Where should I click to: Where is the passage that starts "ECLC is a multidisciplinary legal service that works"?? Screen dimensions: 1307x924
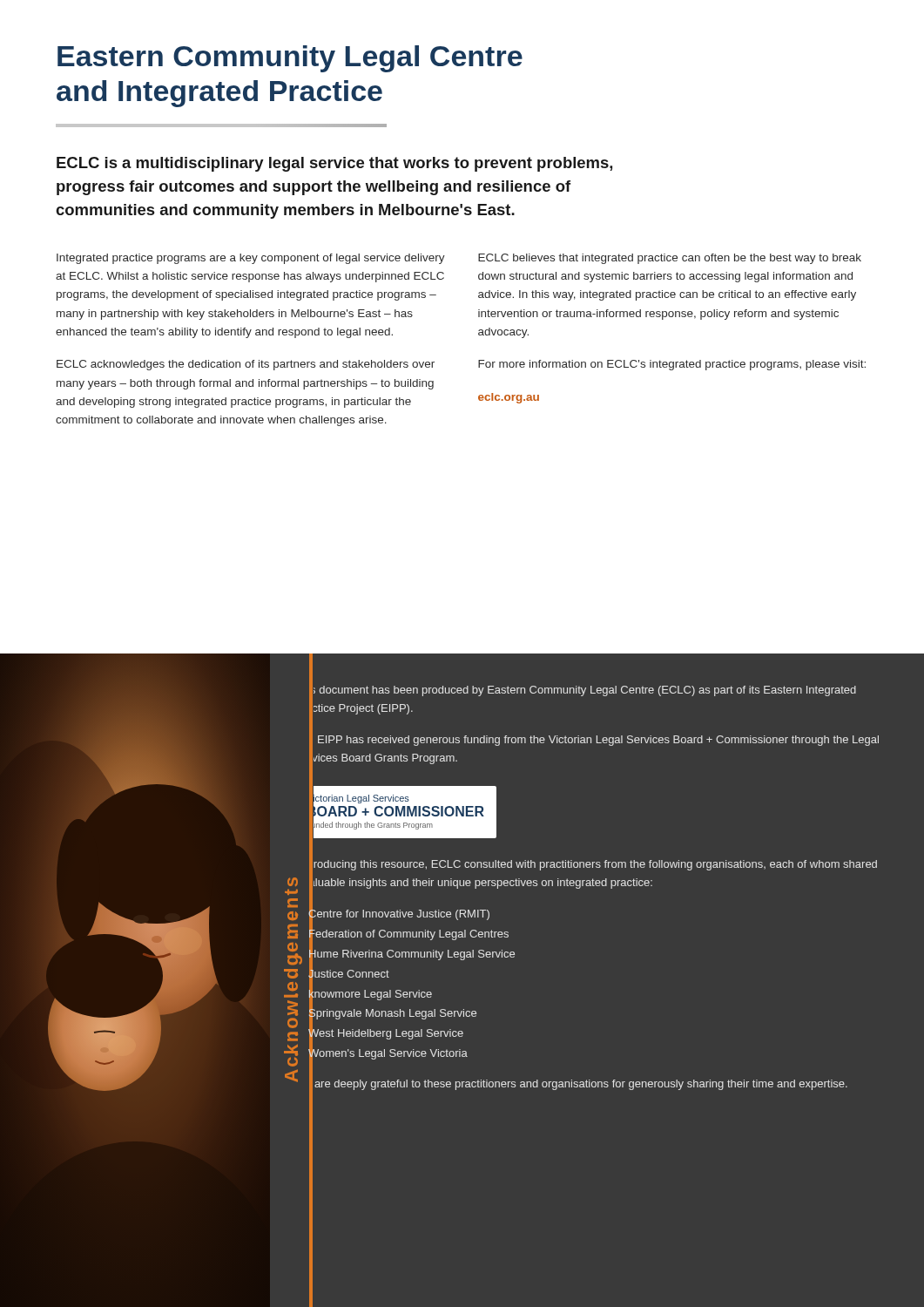[x=335, y=186]
